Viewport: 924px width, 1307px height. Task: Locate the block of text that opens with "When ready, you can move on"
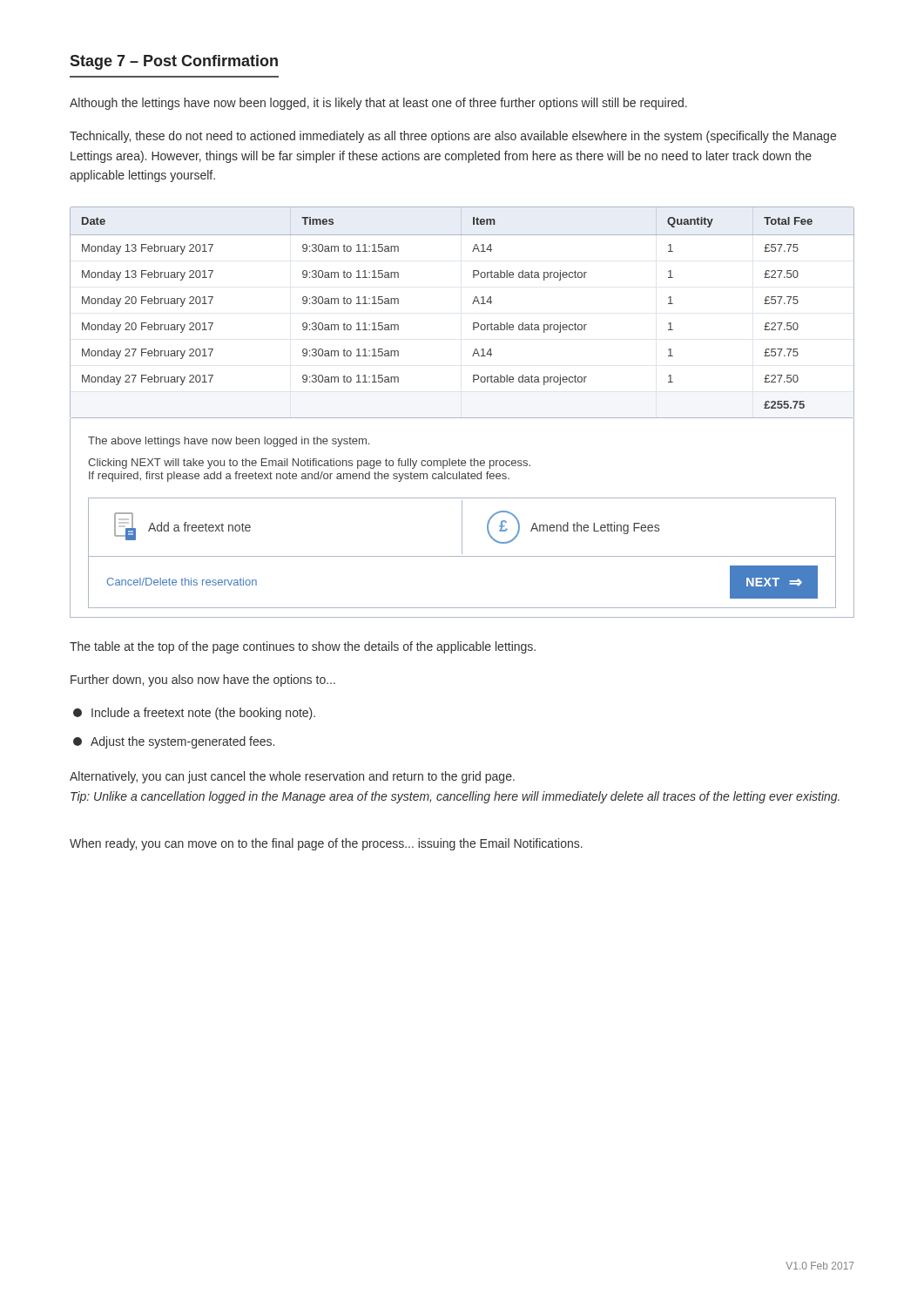tap(326, 843)
